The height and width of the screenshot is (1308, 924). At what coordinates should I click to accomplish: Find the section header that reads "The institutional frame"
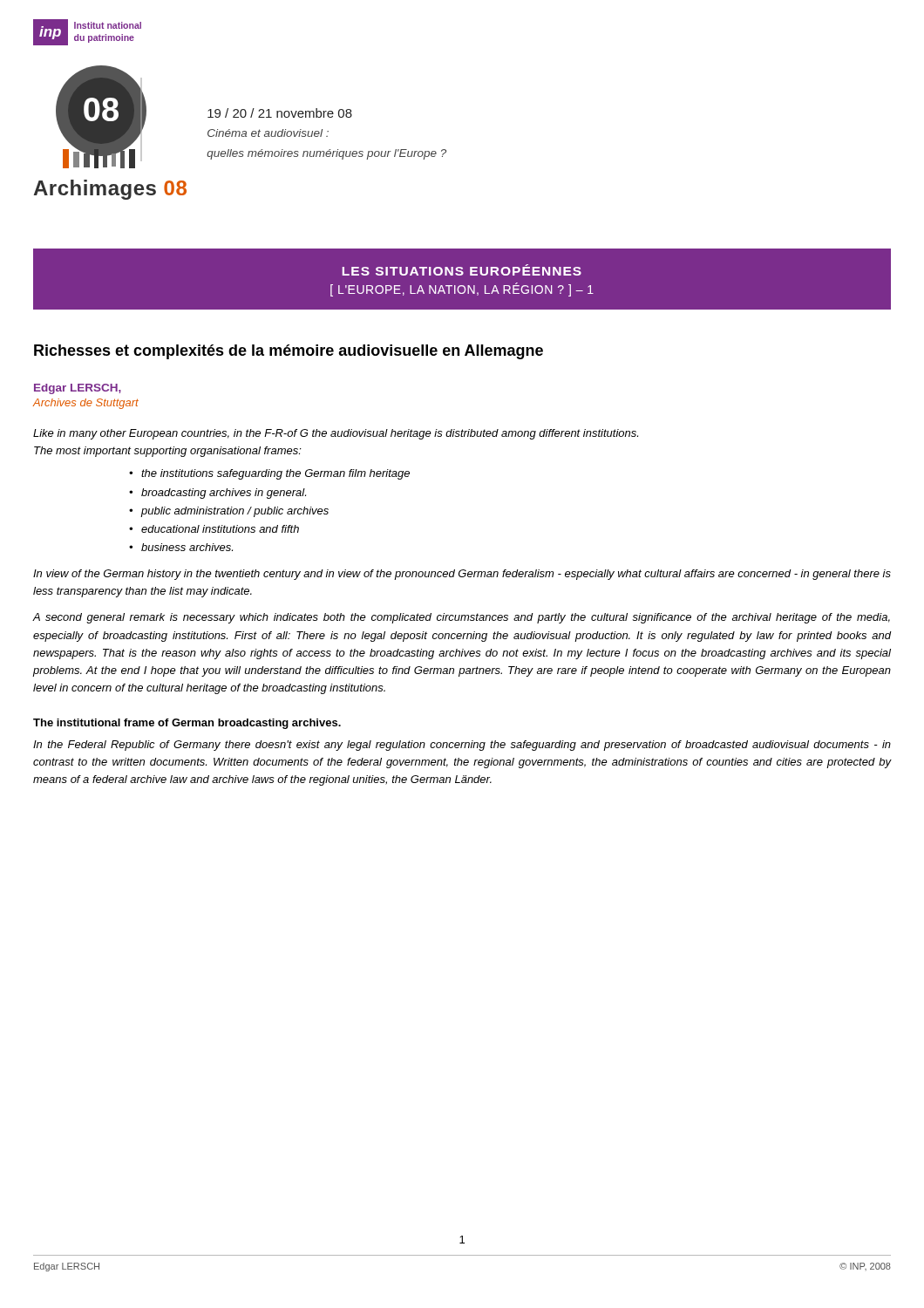tap(187, 723)
